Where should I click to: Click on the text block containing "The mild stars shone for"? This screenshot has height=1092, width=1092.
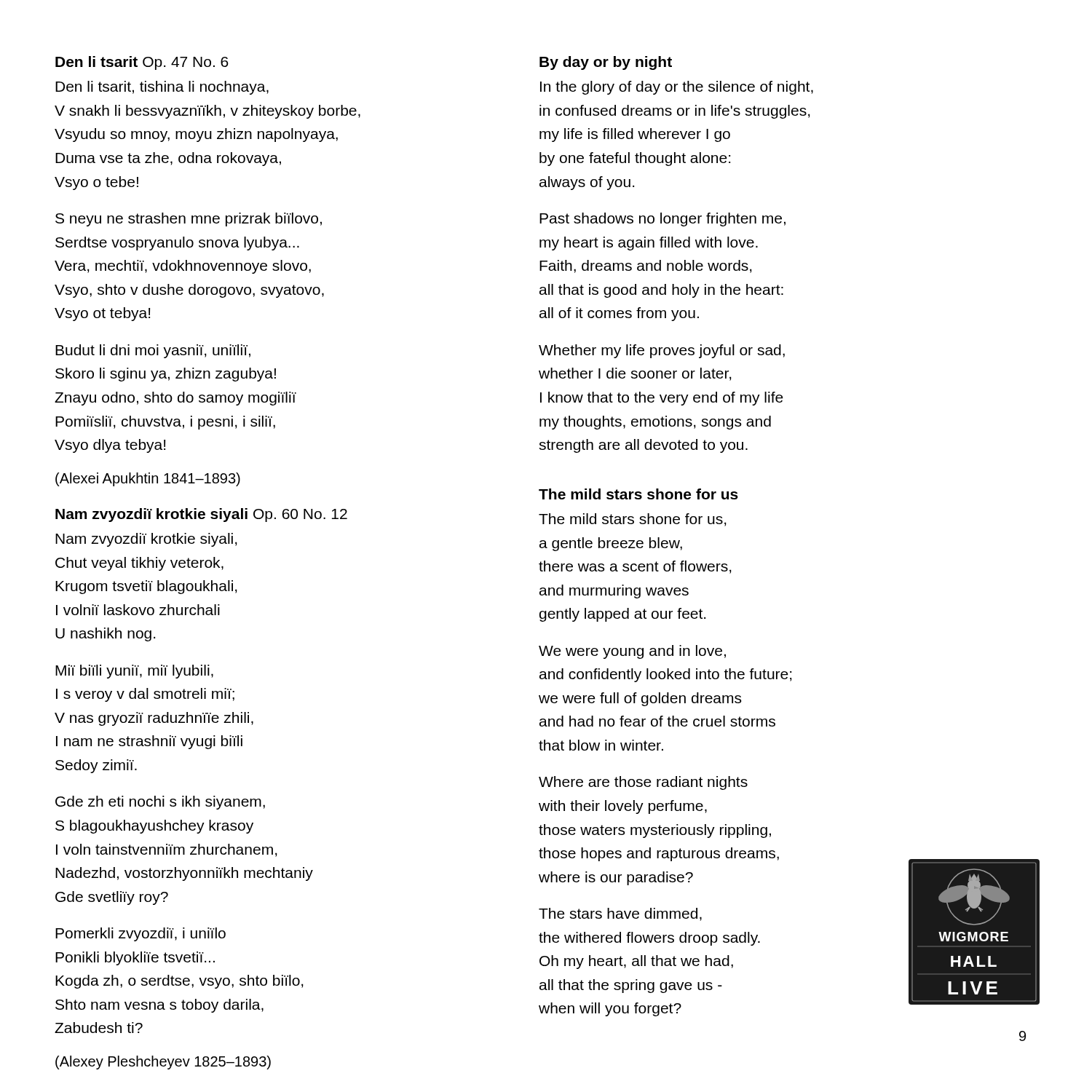633,520
